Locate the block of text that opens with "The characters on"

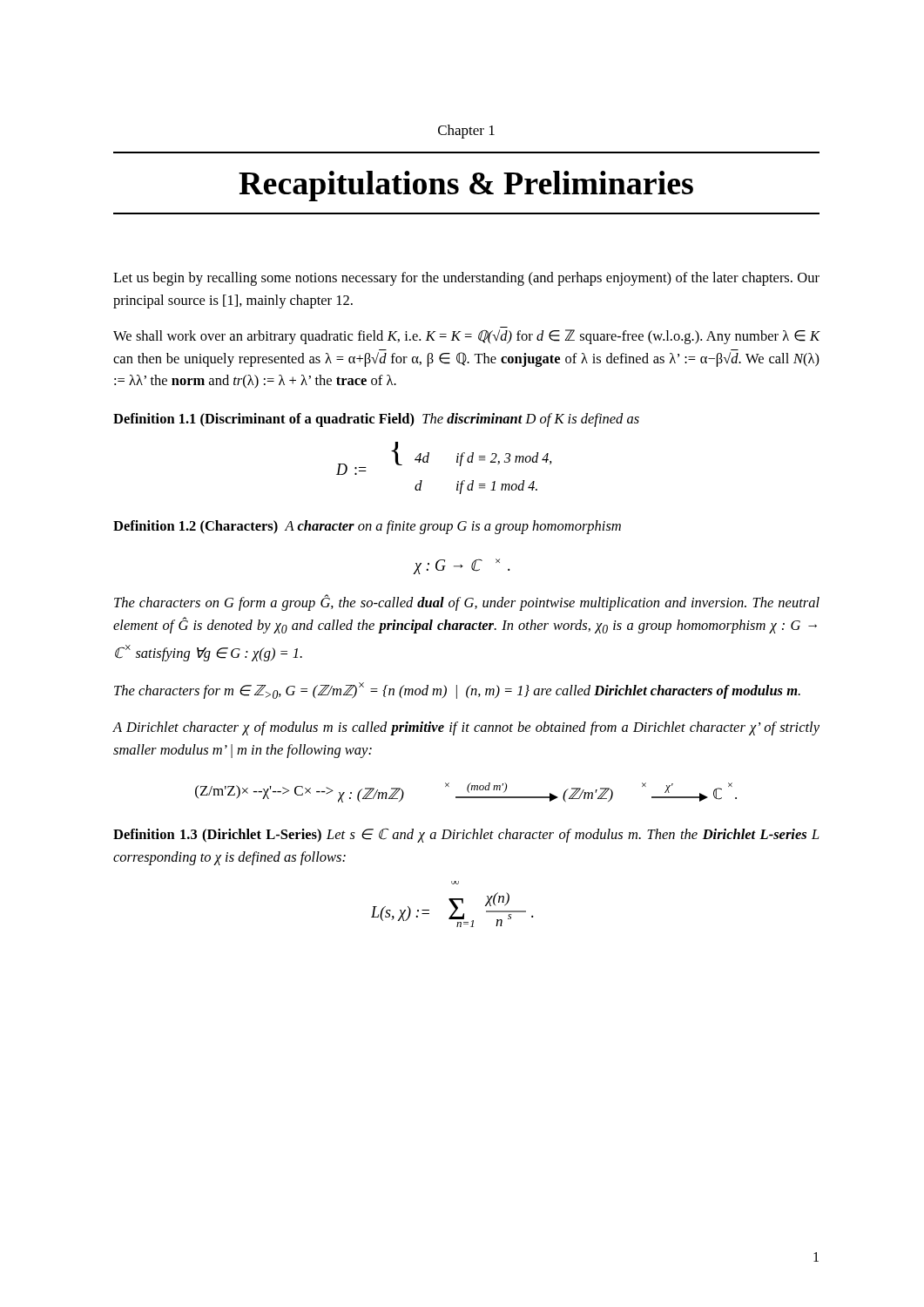click(x=466, y=628)
